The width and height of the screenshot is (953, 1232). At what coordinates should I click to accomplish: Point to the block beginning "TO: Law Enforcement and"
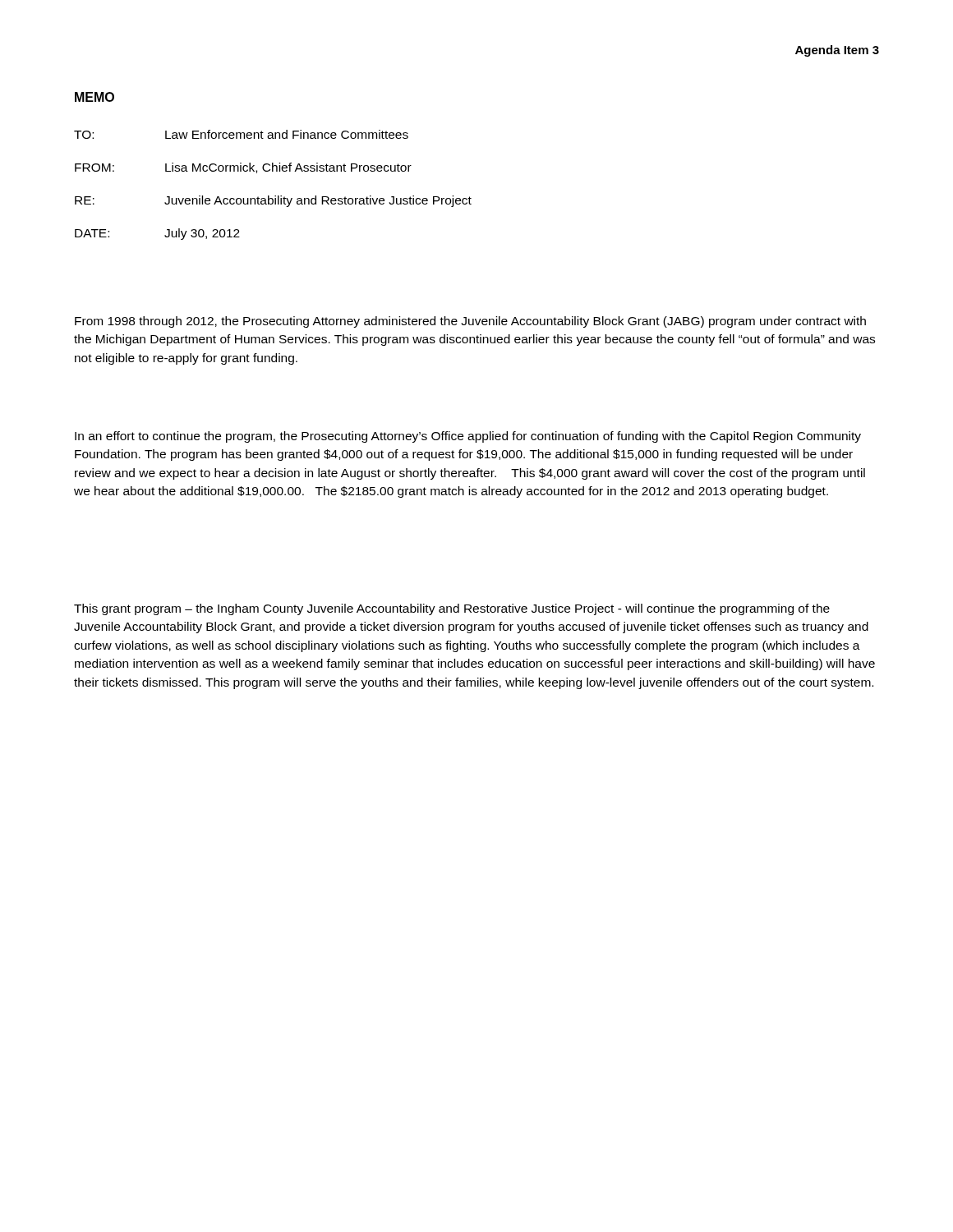241,134
